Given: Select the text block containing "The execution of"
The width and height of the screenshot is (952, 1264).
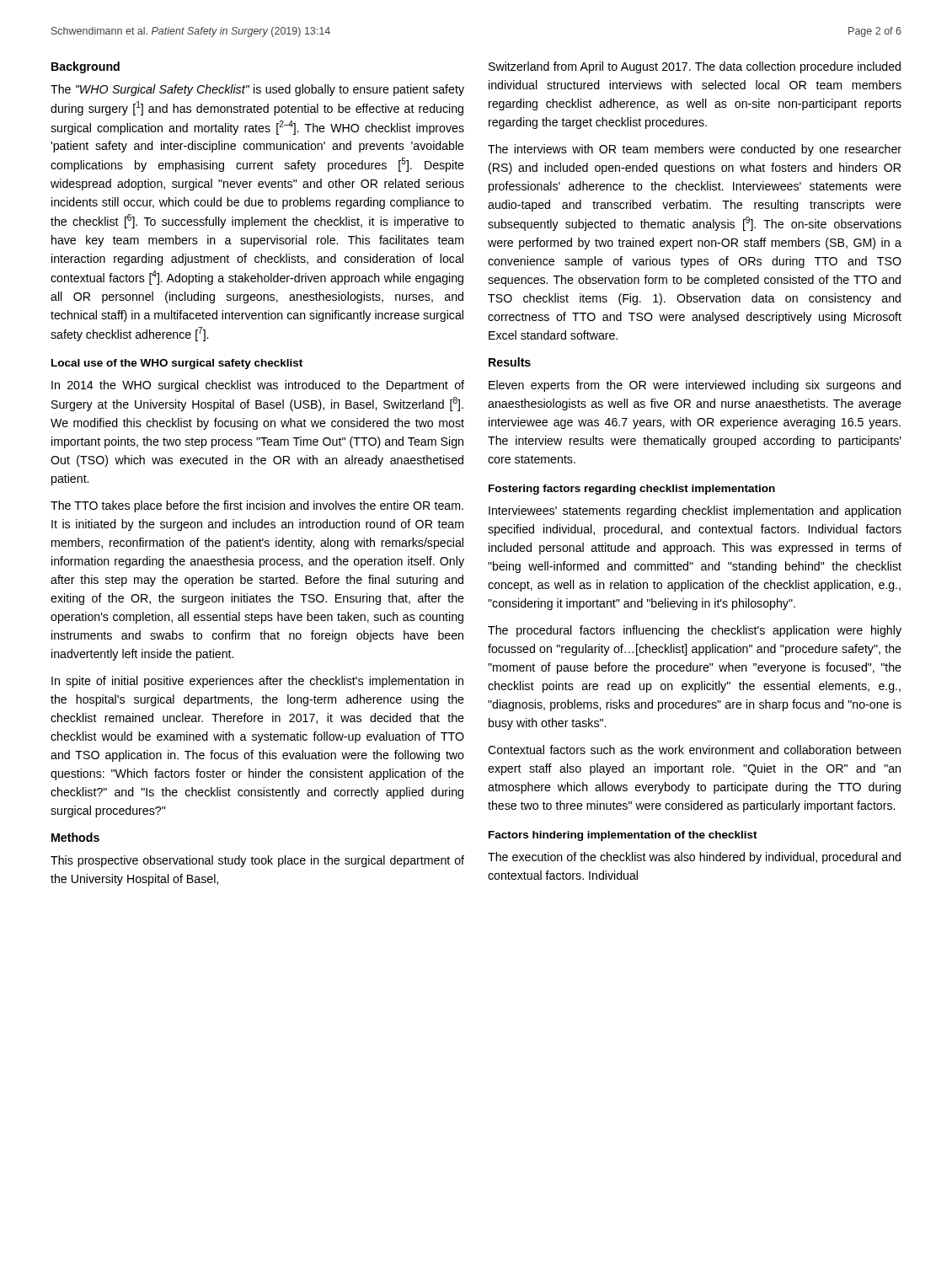Looking at the screenshot, I should click(695, 866).
